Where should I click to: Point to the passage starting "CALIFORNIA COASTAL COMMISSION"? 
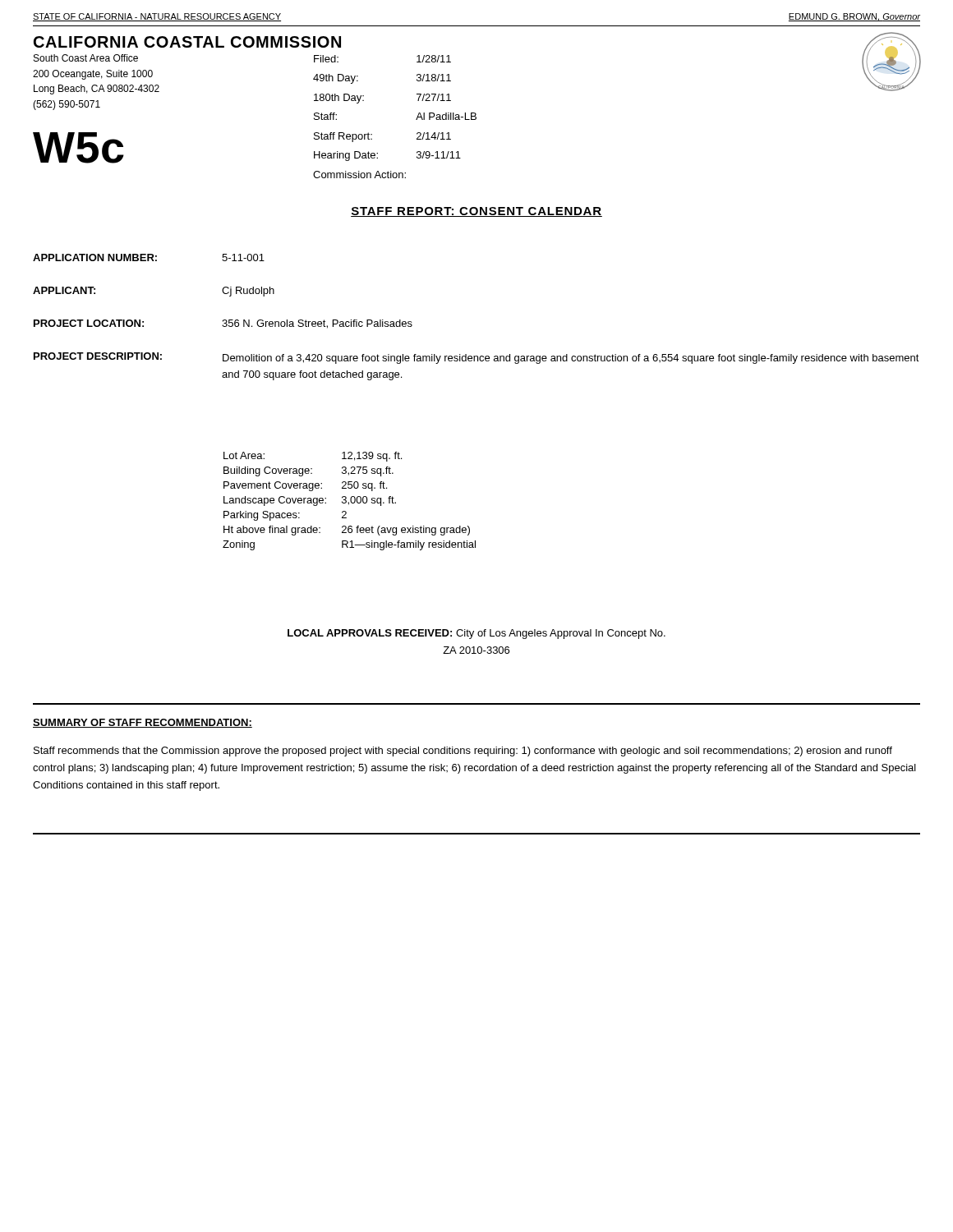(x=188, y=42)
